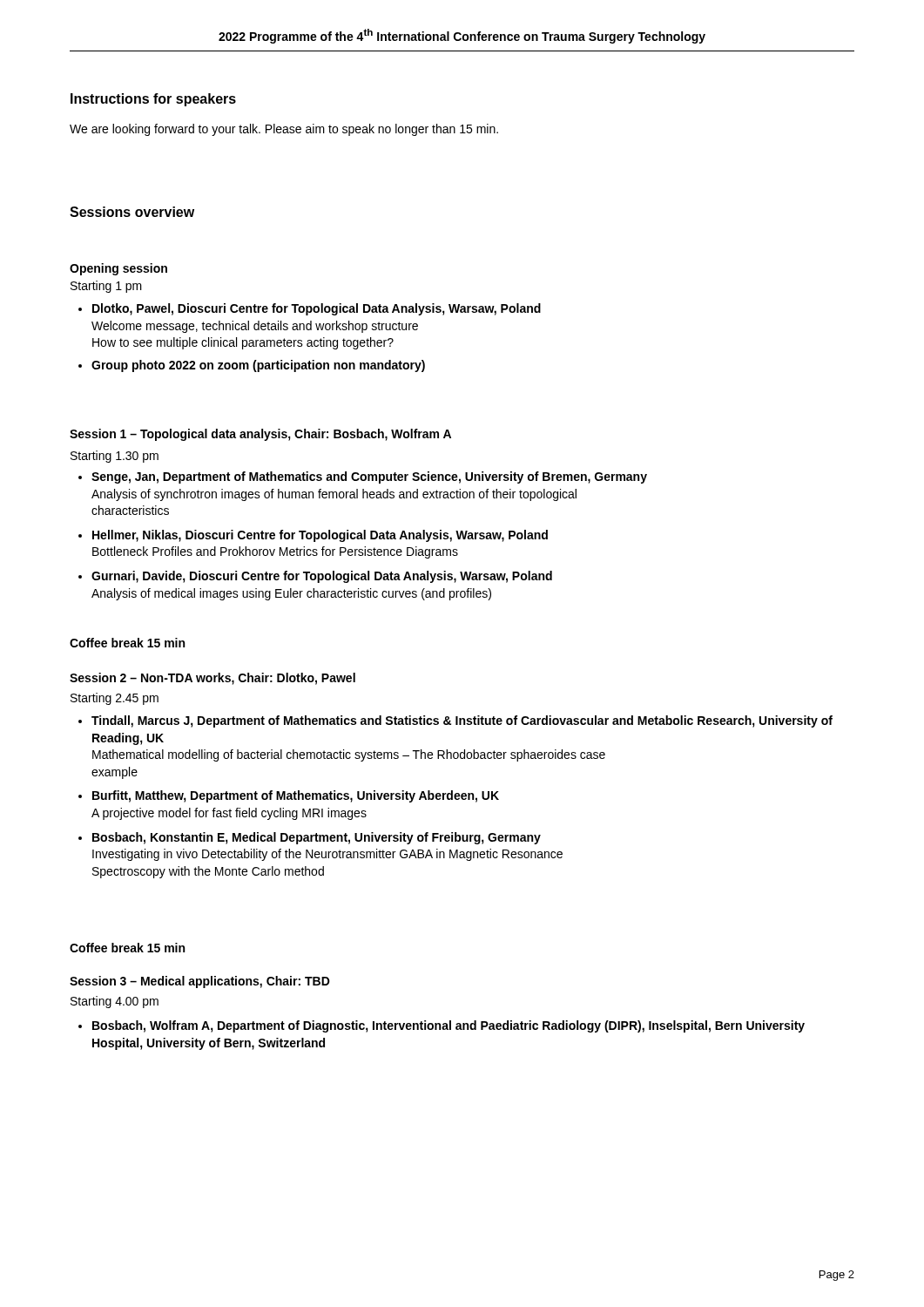Screen dimensions: 1307x924
Task: Click the passage that begins "Bosbach, Wolfram A, Department of Diagnostic,"
Action: 448,1034
